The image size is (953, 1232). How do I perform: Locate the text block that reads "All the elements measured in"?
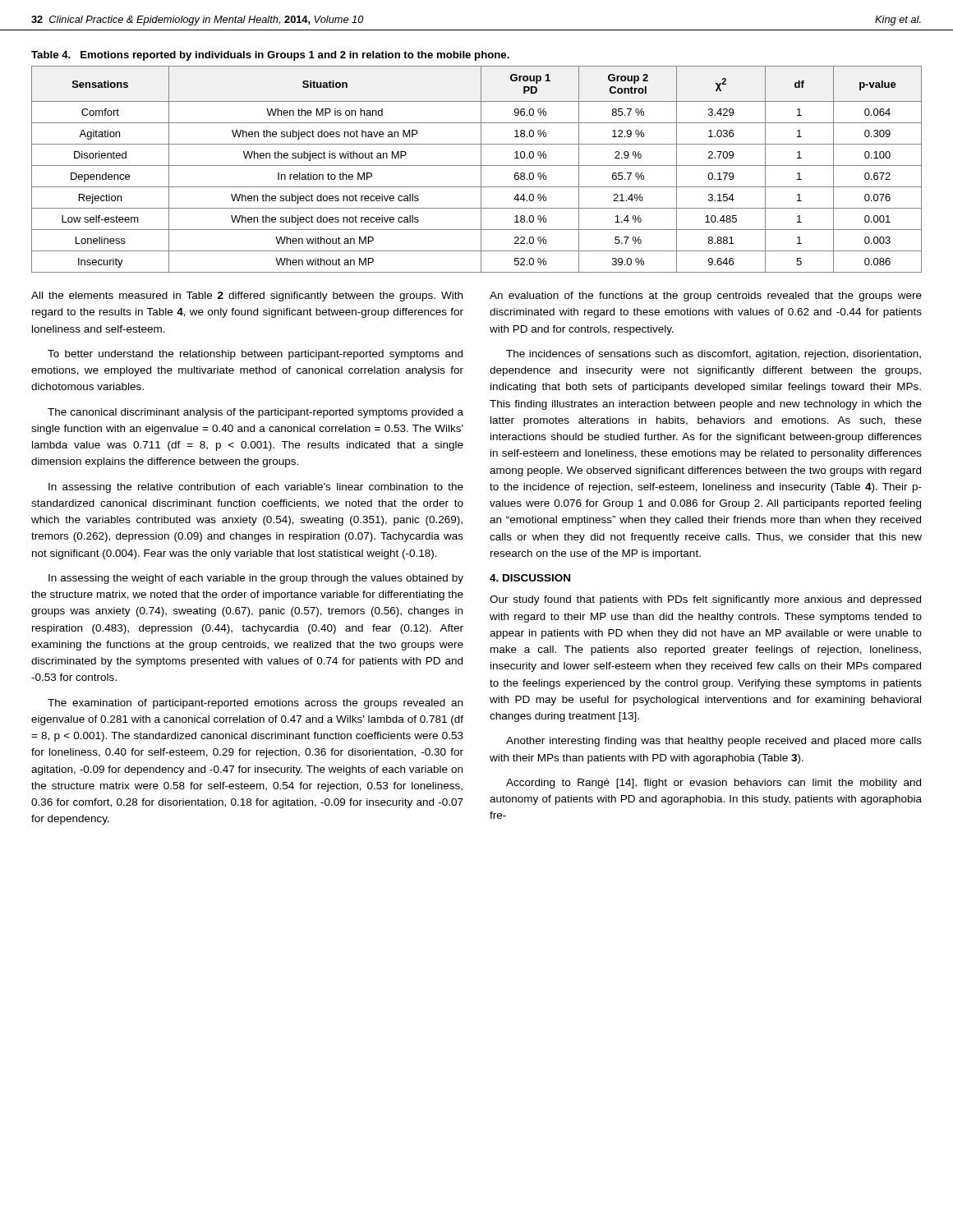point(247,557)
